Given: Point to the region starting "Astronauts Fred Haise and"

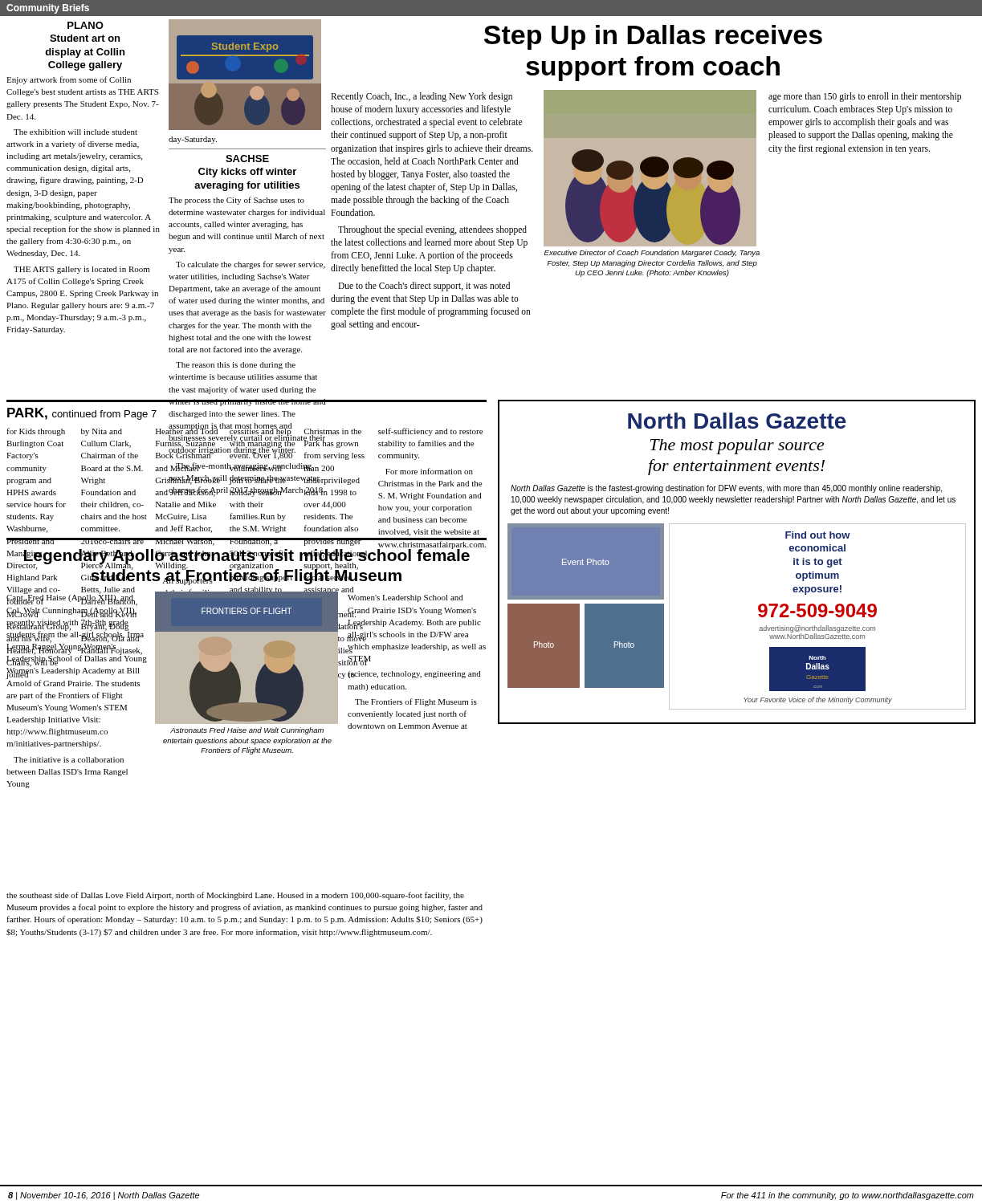Looking at the screenshot, I should (x=247, y=740).
